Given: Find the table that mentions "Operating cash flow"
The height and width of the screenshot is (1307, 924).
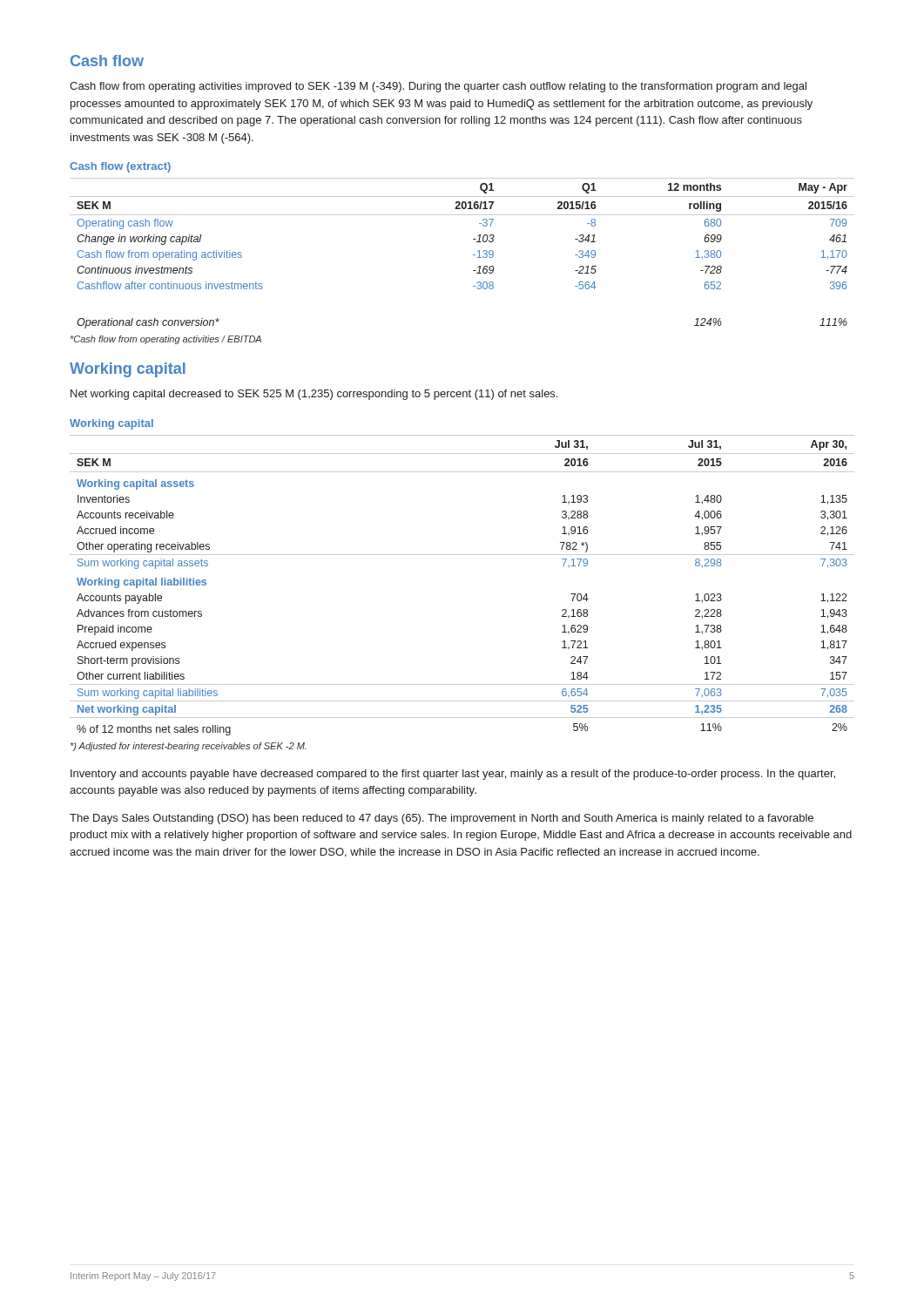Looking at the screenshot, I should [x=462, y=254].
